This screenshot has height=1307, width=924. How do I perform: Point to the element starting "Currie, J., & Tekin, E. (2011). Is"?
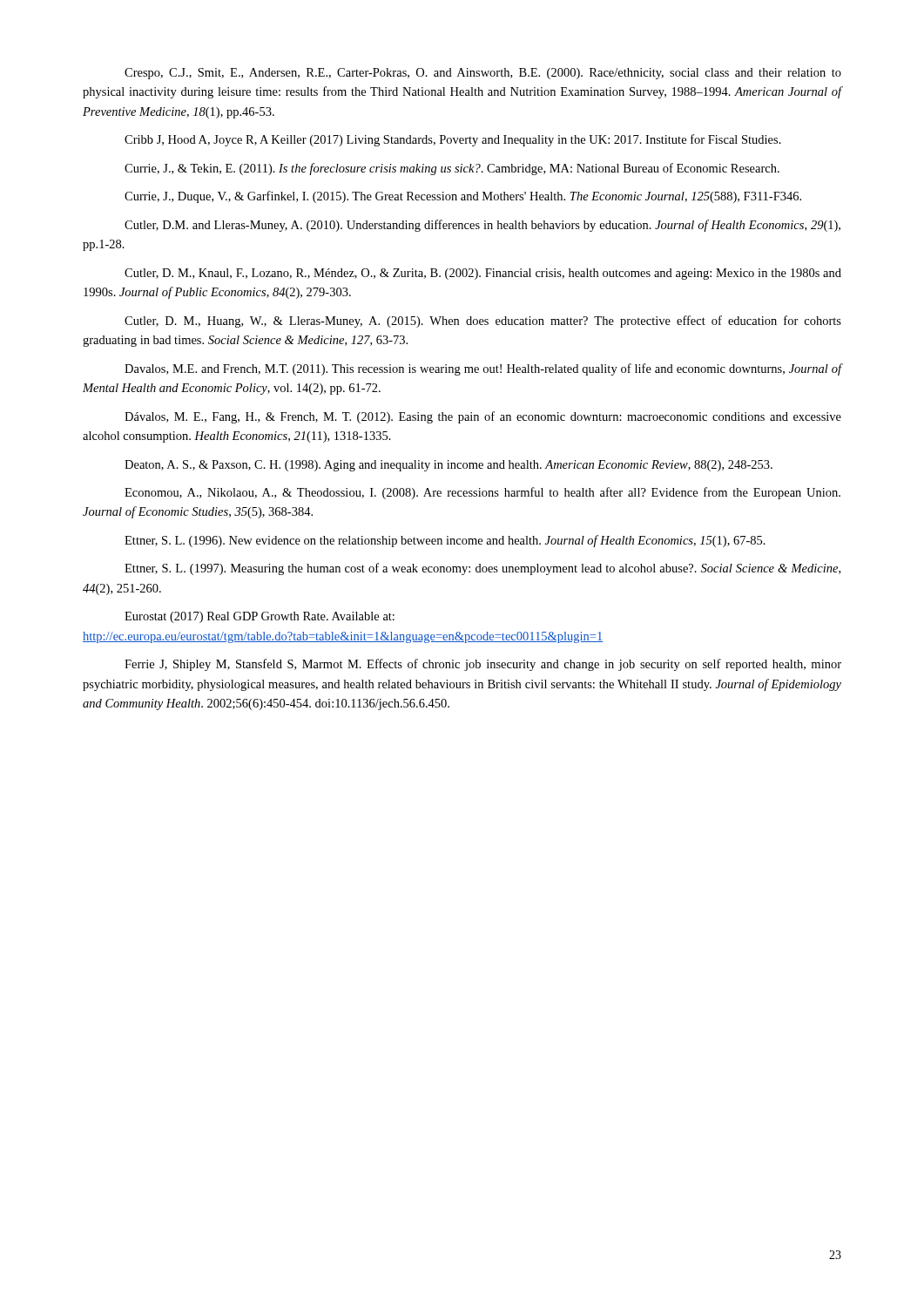(x=462, y=168)
